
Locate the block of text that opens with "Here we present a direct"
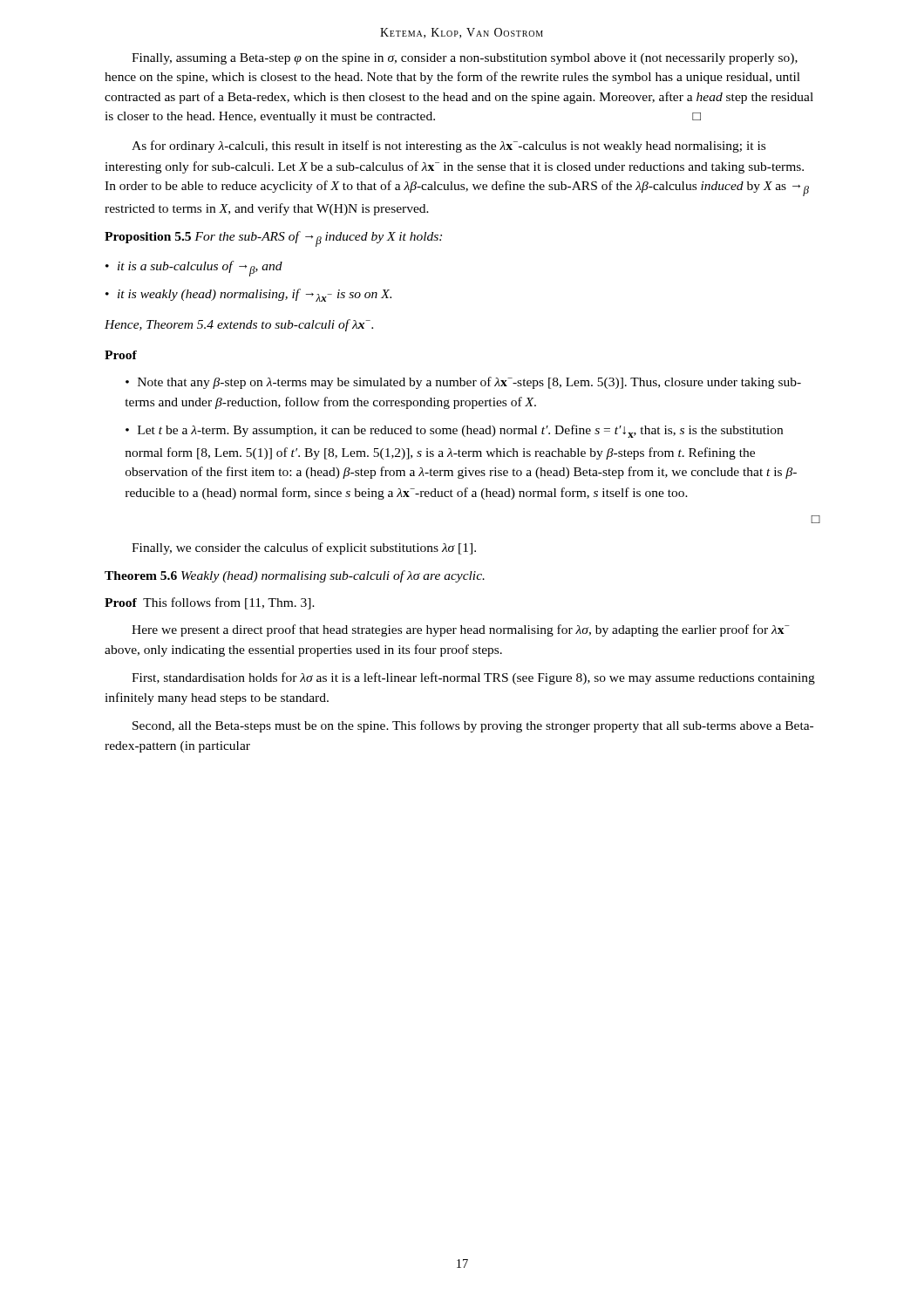coord(462,640)
